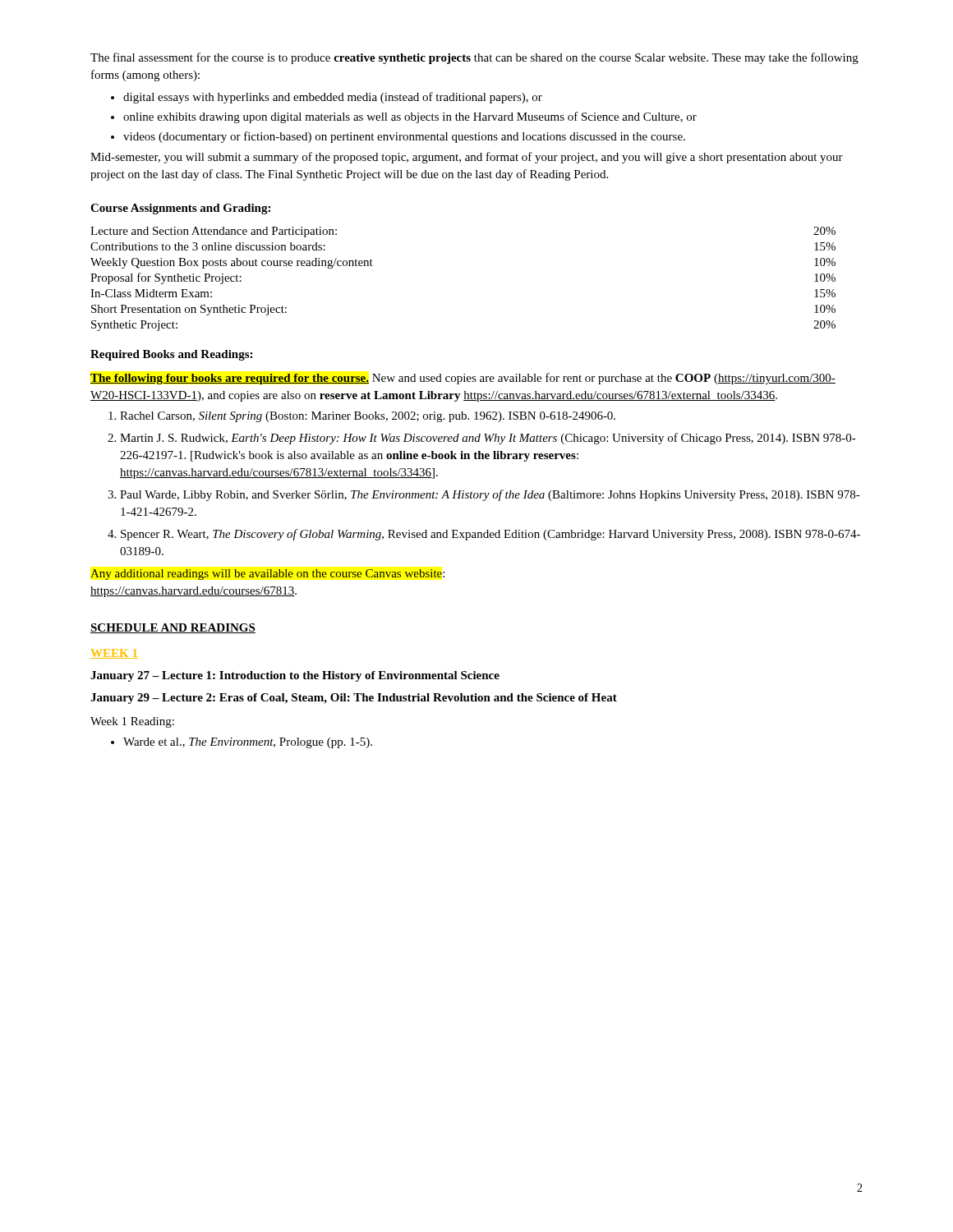The image size is (953, 1232).
Task: Locate the passage starting "Required Books and Readings:"
Action: [172, 354]
